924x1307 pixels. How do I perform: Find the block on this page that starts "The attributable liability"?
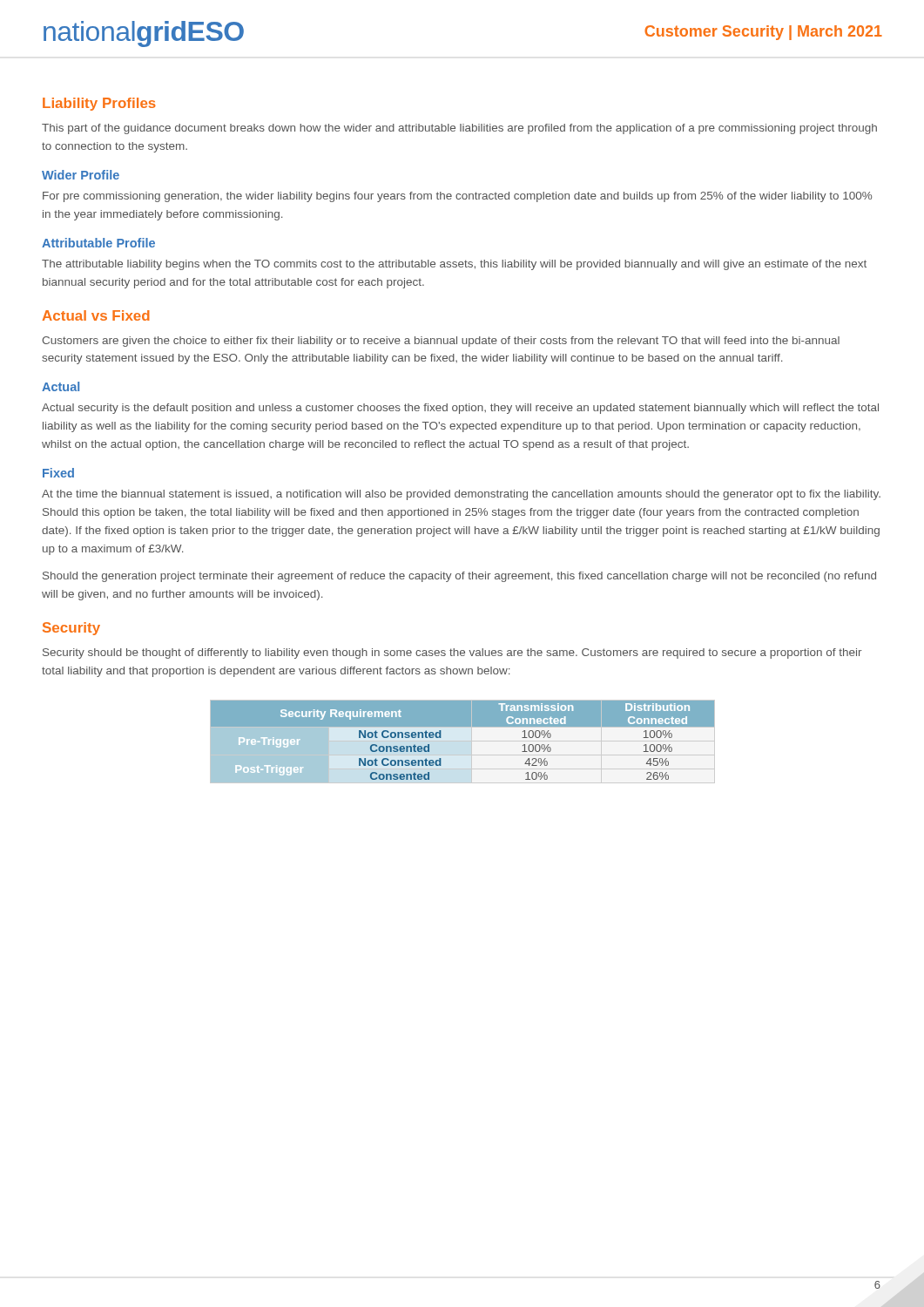coord(454,272)
